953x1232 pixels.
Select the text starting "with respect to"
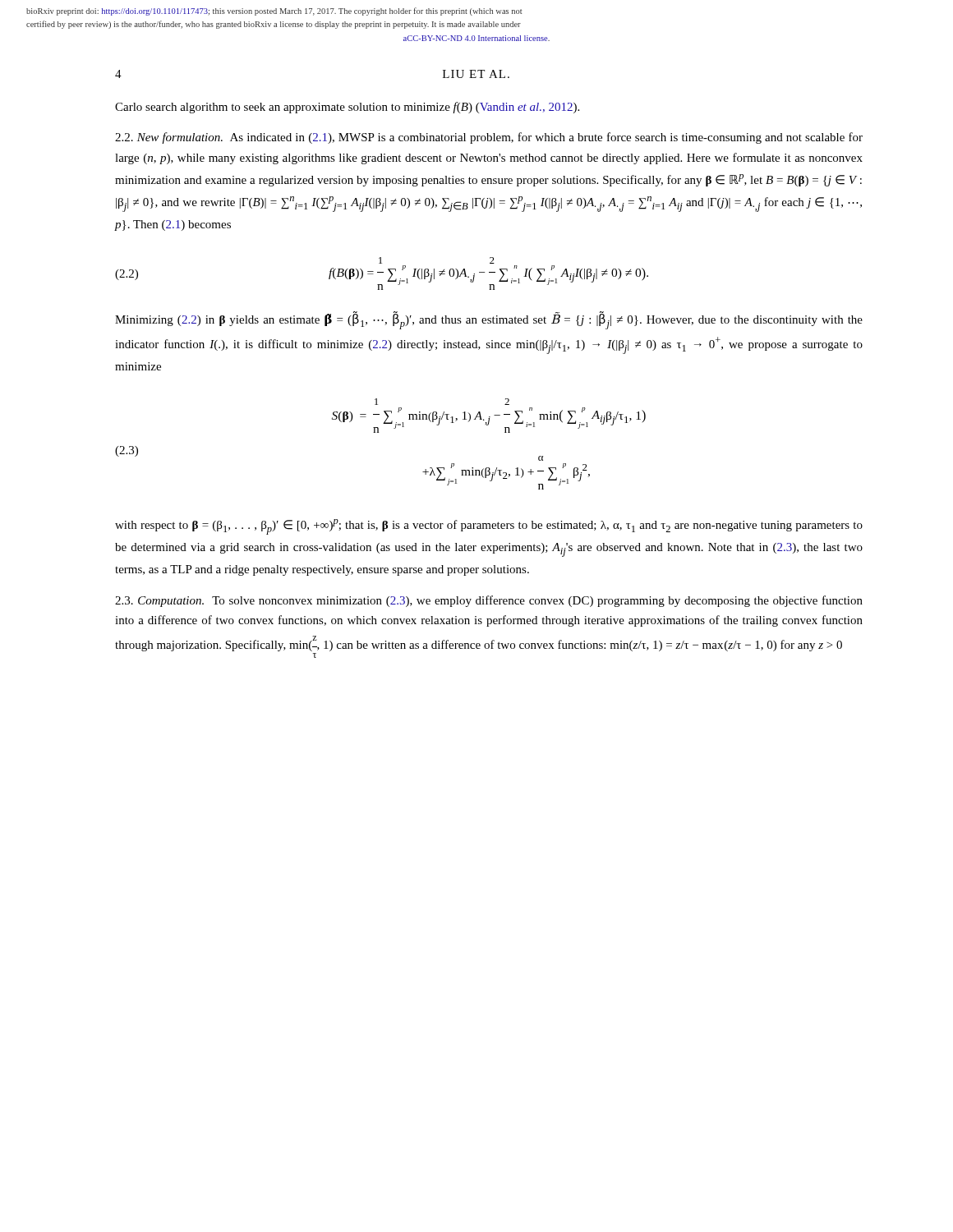pyautogui.click(x=489, y=545)
